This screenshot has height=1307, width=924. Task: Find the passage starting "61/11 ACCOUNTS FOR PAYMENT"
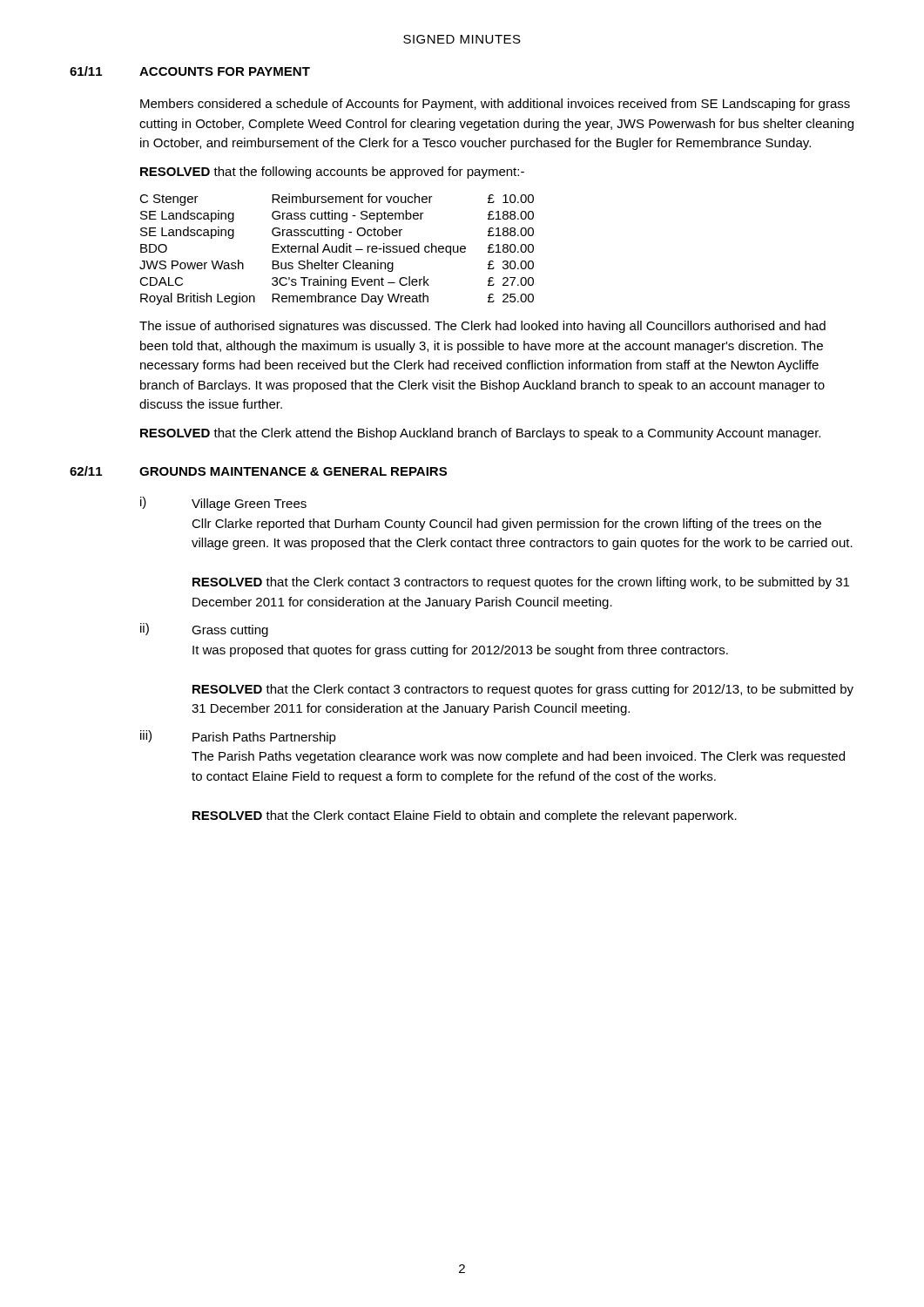click(190, 71)
